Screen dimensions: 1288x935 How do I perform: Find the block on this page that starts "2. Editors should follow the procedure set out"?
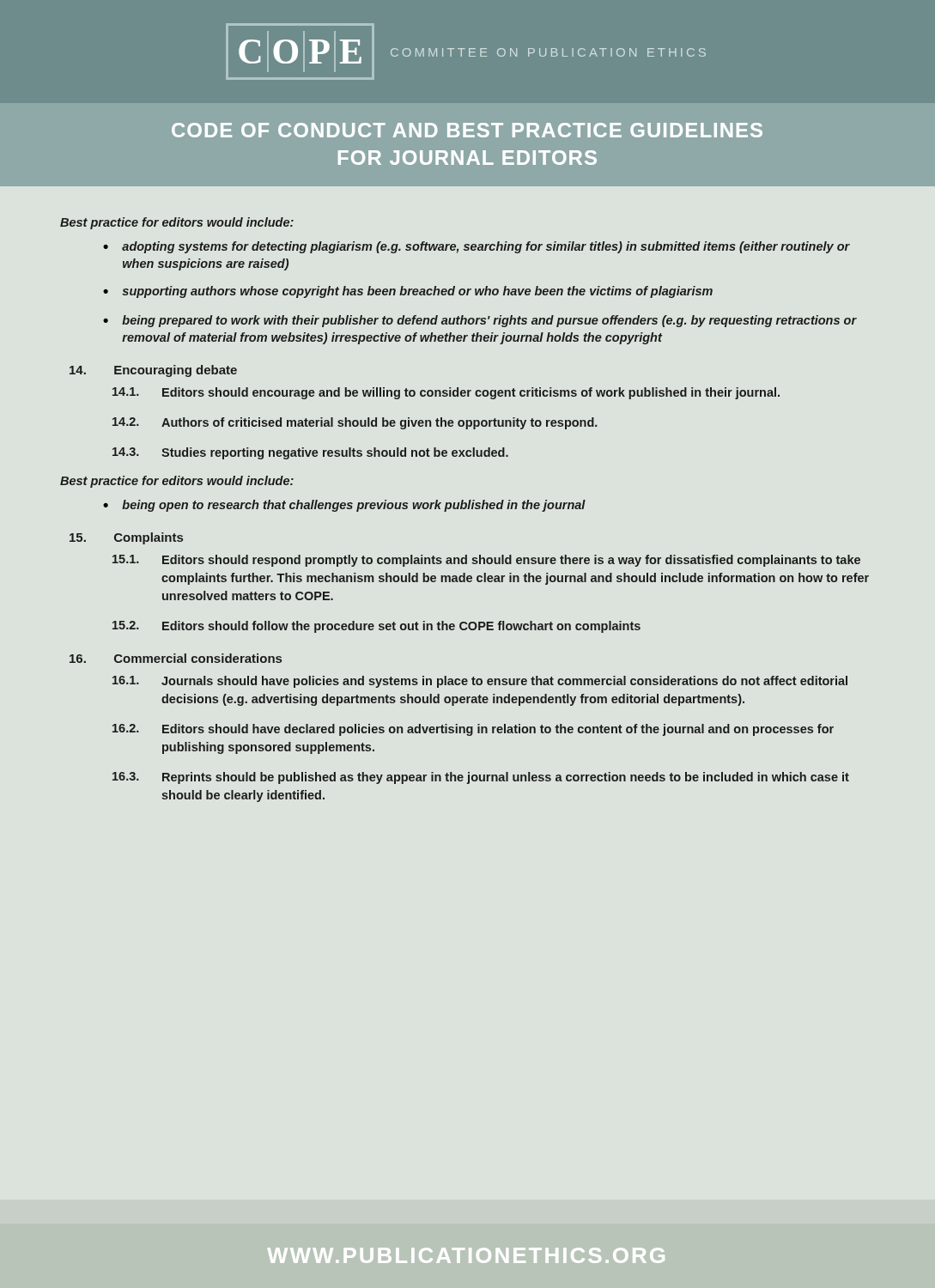[x=376, y=627]
